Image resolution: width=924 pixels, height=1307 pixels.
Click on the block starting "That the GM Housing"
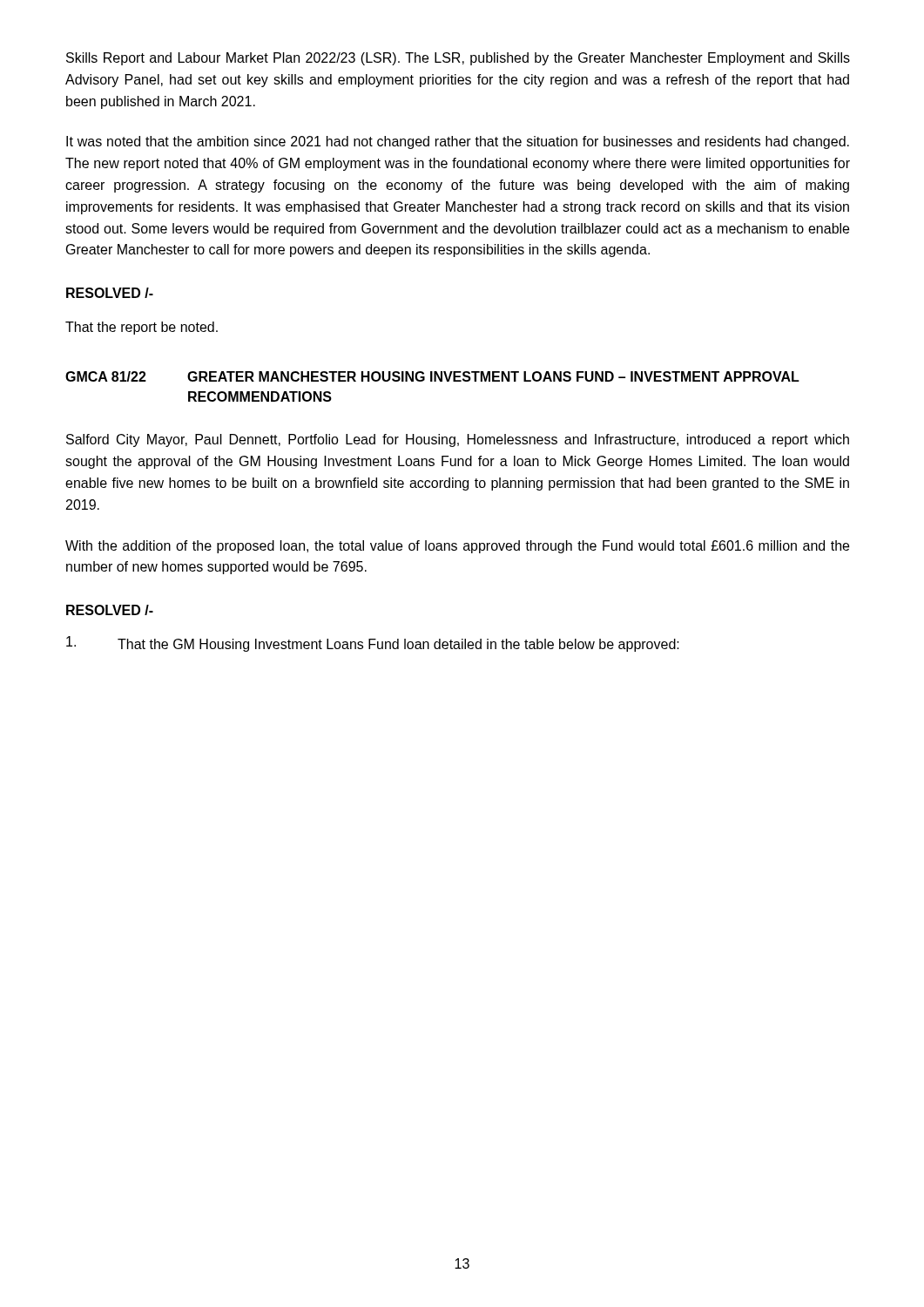click(x=458, y=645)
